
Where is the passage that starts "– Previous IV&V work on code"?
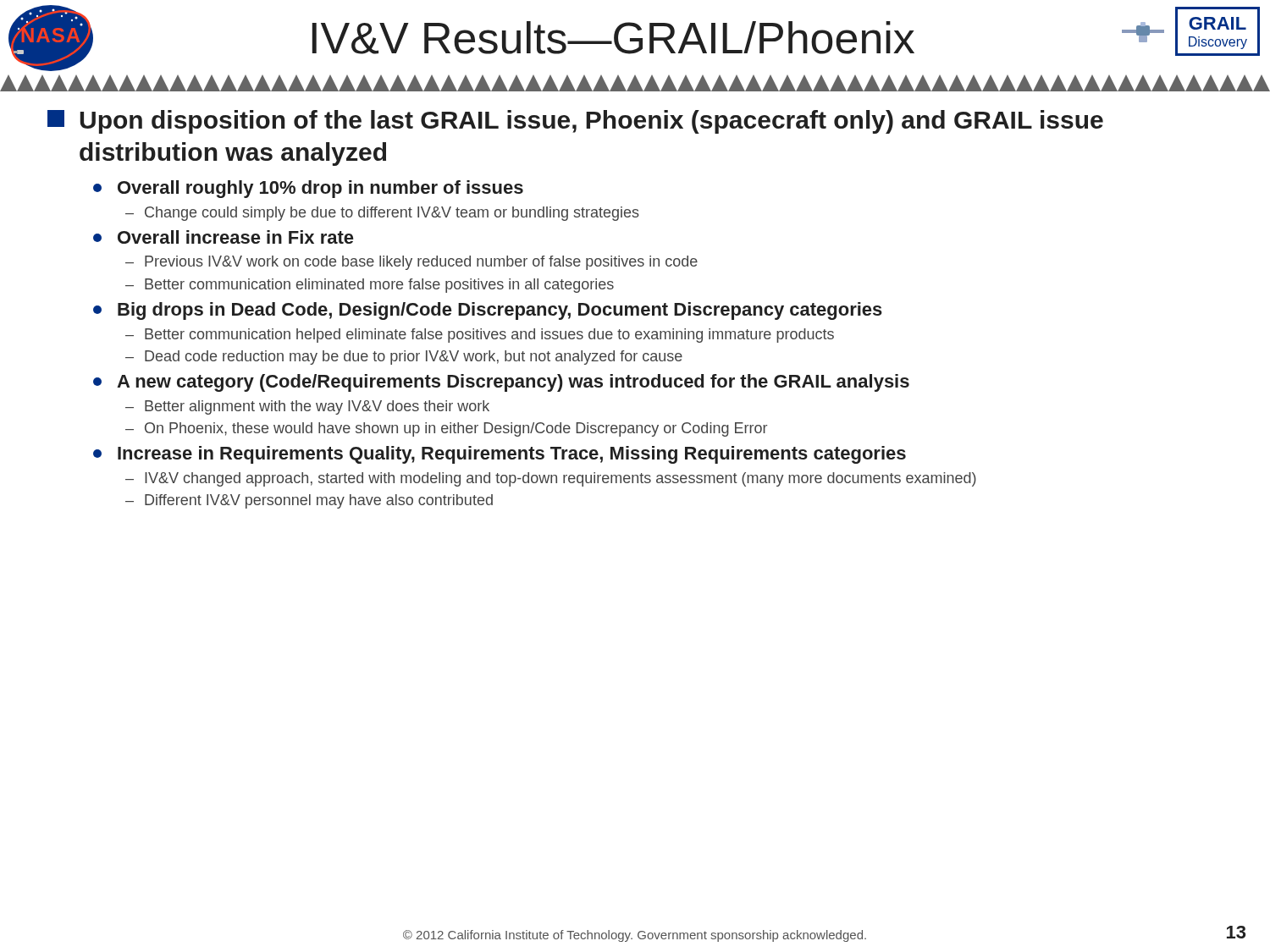pos(412,262)
